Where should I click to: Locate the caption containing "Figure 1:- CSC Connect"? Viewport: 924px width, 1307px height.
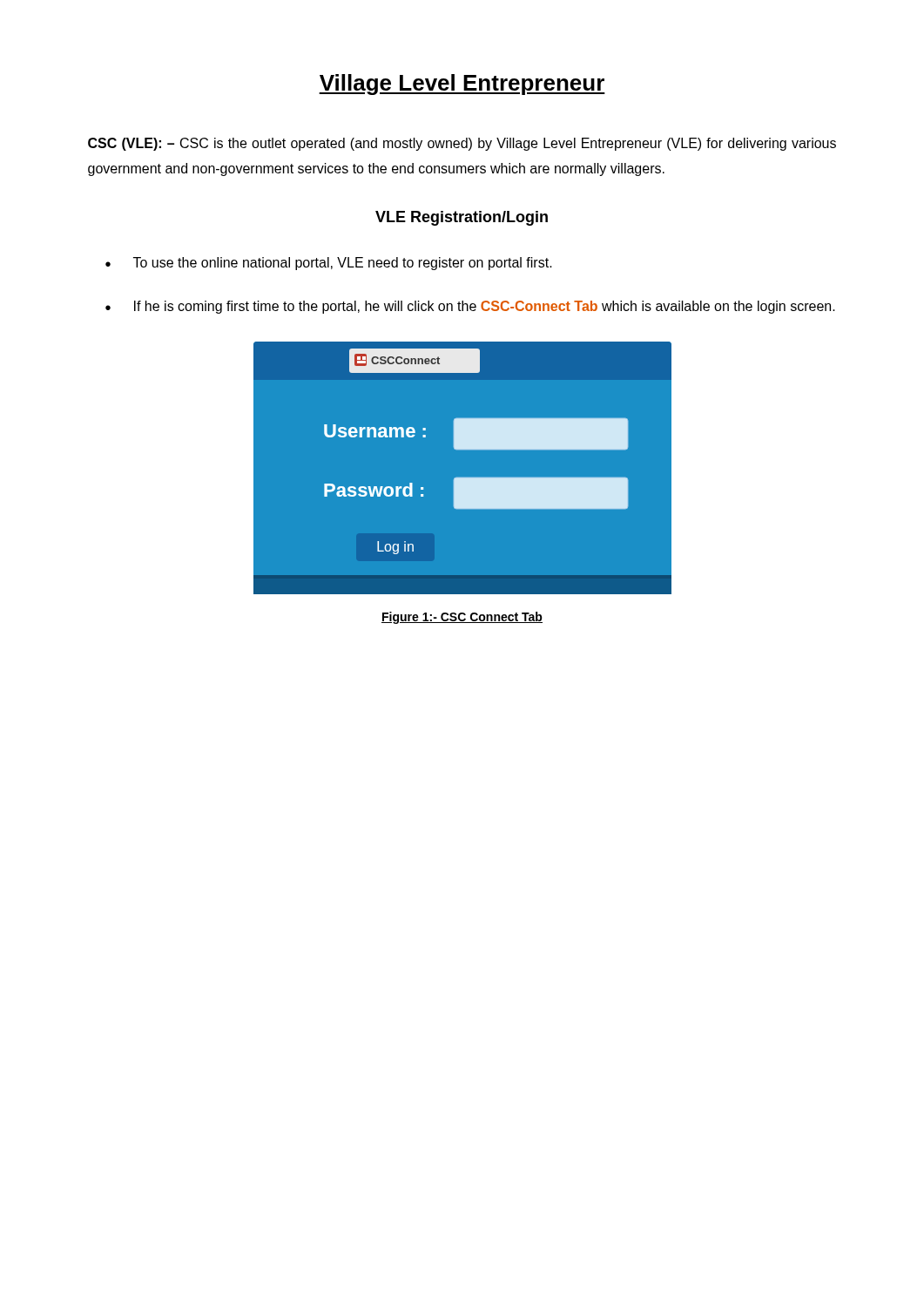pos(462,617)
